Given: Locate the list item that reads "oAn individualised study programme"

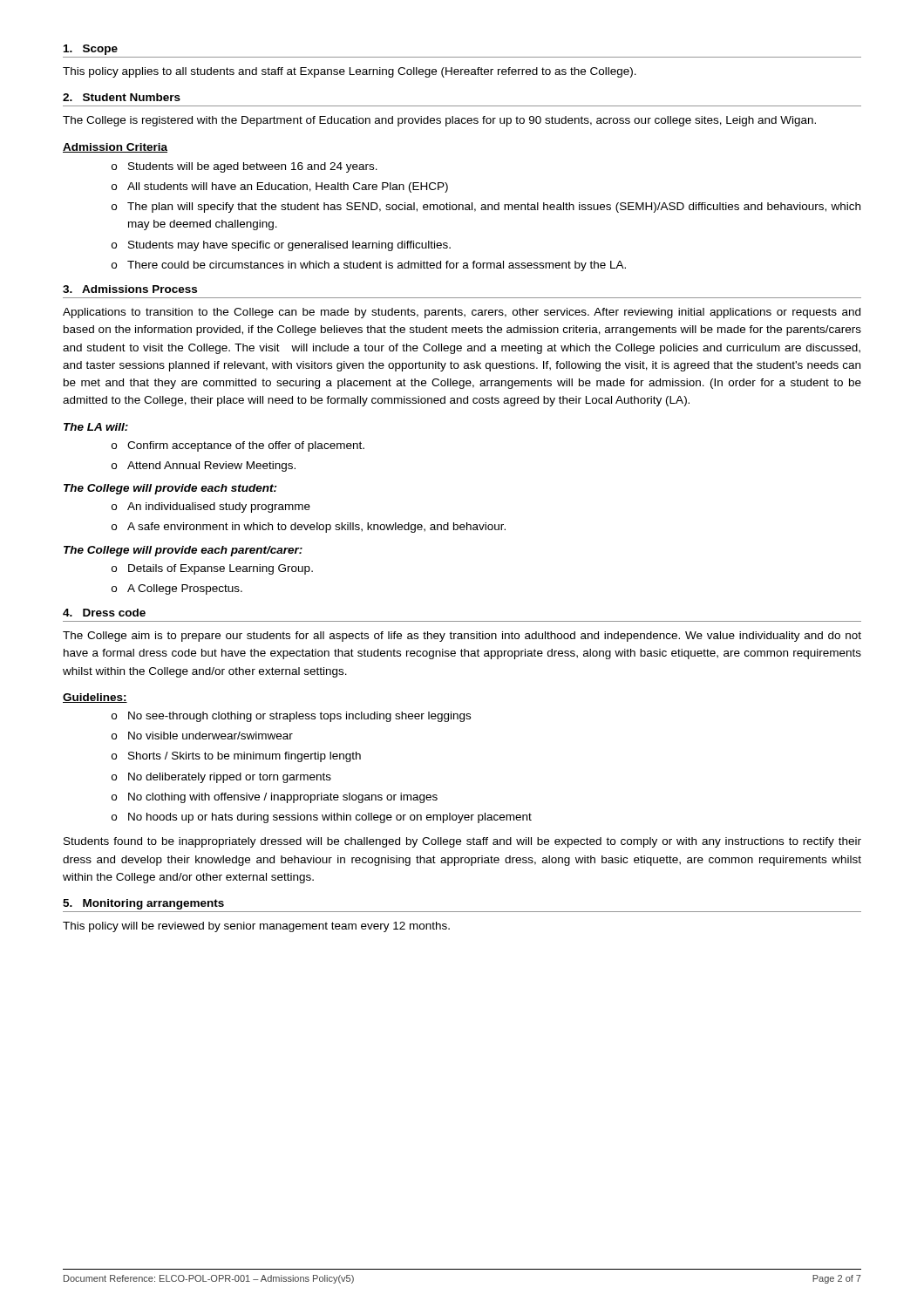Looking at the screenshot, I should [x=211, y=508].
